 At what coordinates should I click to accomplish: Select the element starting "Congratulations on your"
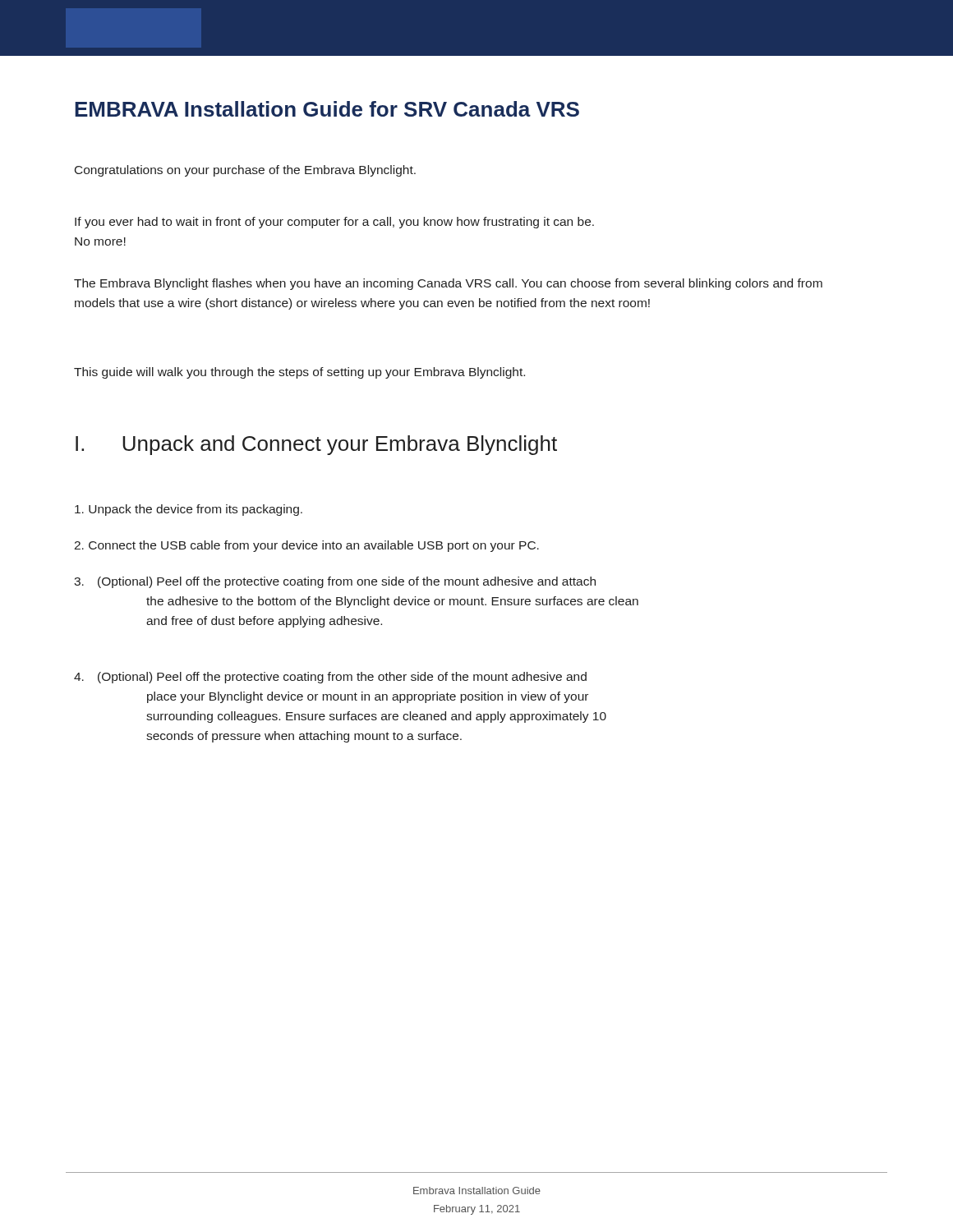coord(245,170)
